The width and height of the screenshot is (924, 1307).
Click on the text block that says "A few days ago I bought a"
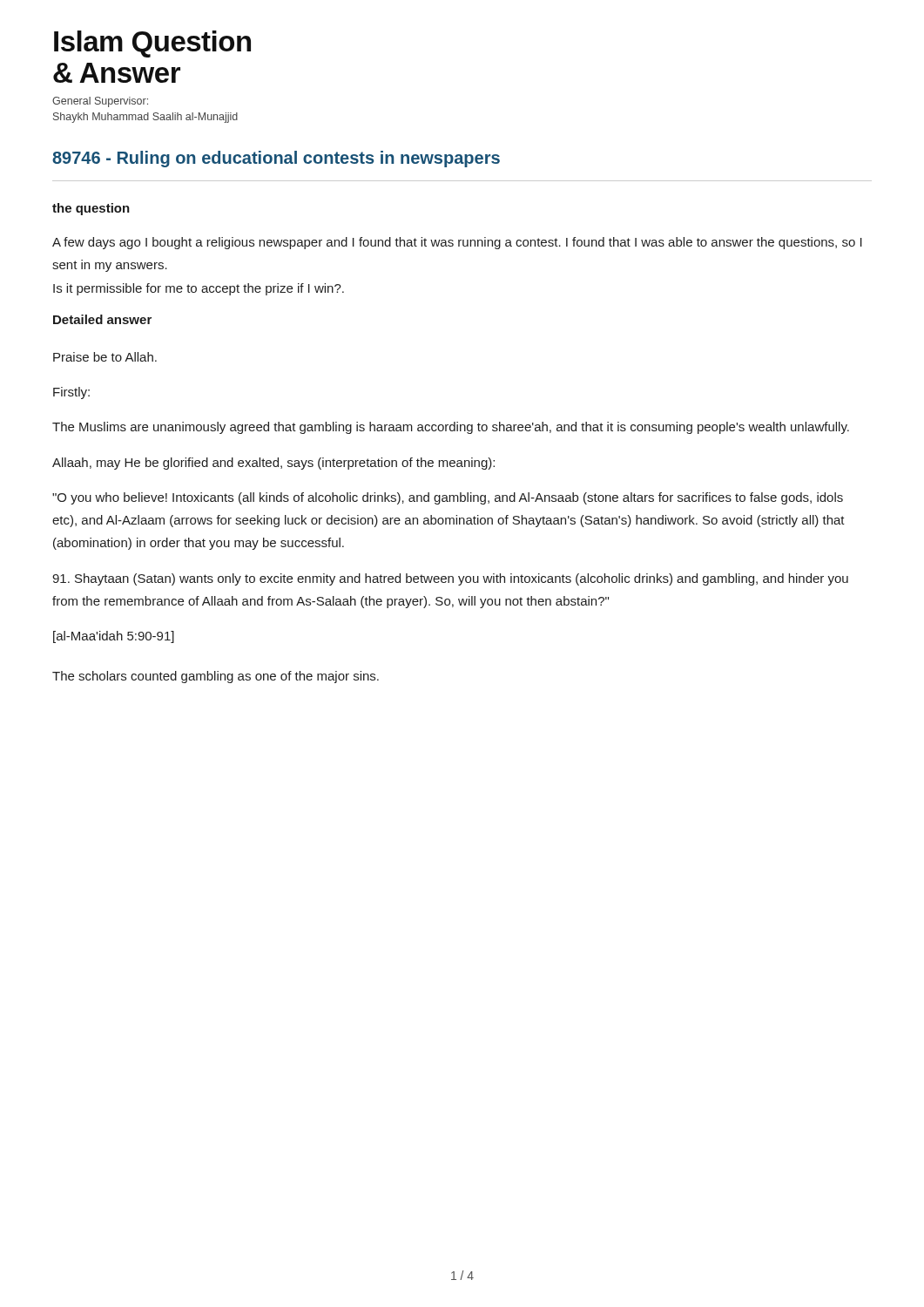click(x=457, y=243)
